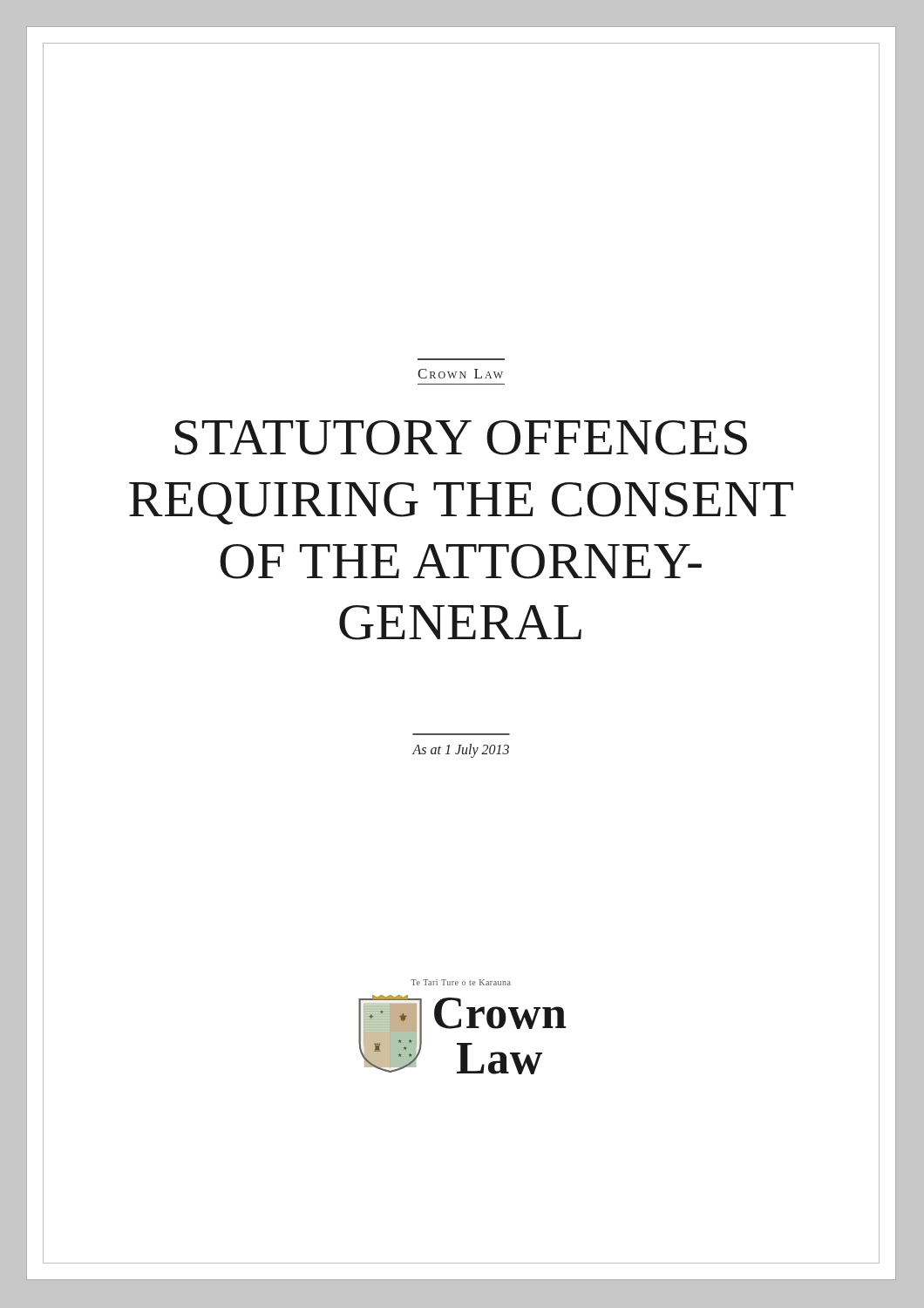Click on the text that says "As at 1 July 2013"
The image size is (924, 1308).
[461, 749]
